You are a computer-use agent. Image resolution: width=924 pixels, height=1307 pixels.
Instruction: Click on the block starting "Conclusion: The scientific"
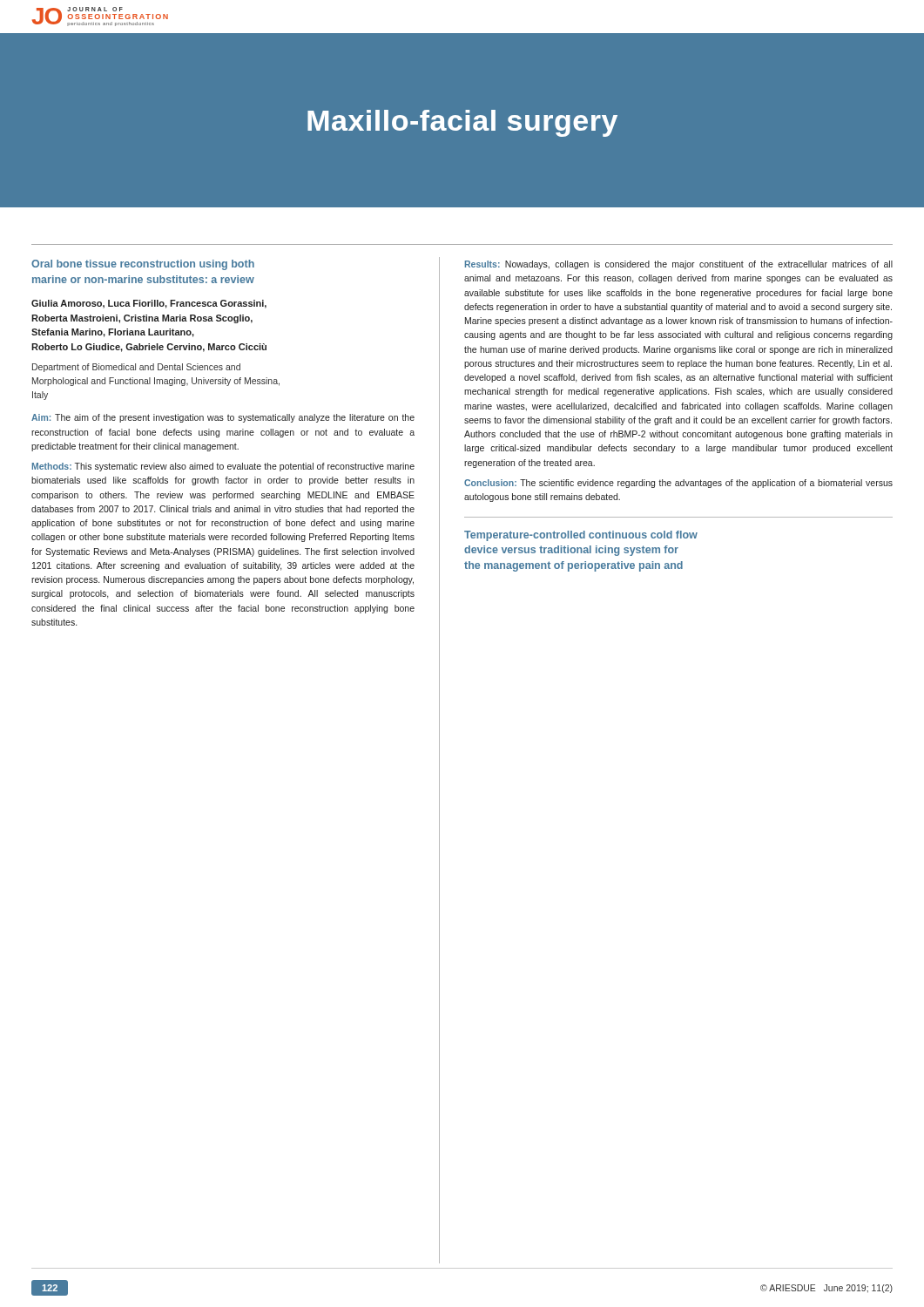coord(678,490)
